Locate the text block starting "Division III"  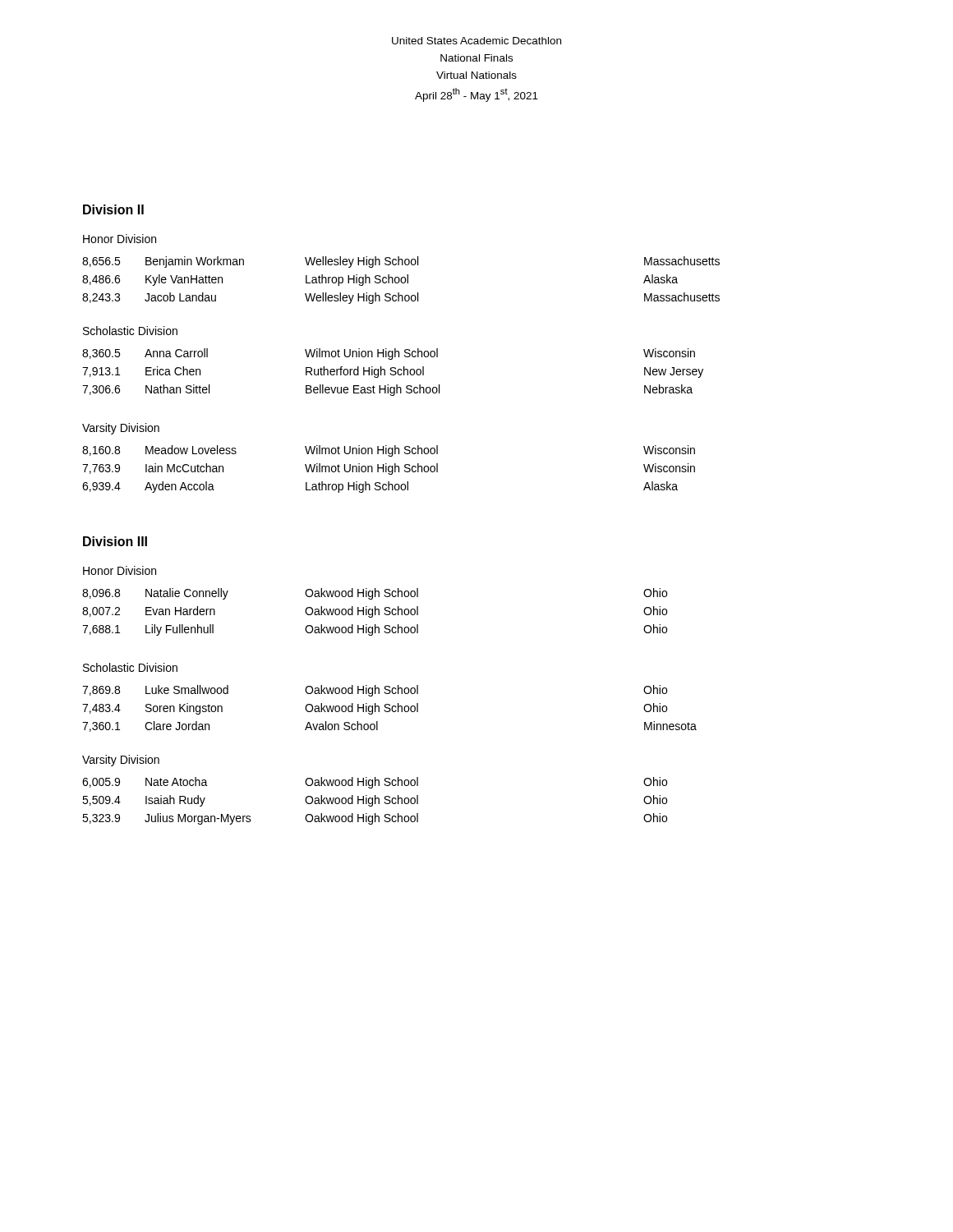[115, 542]
